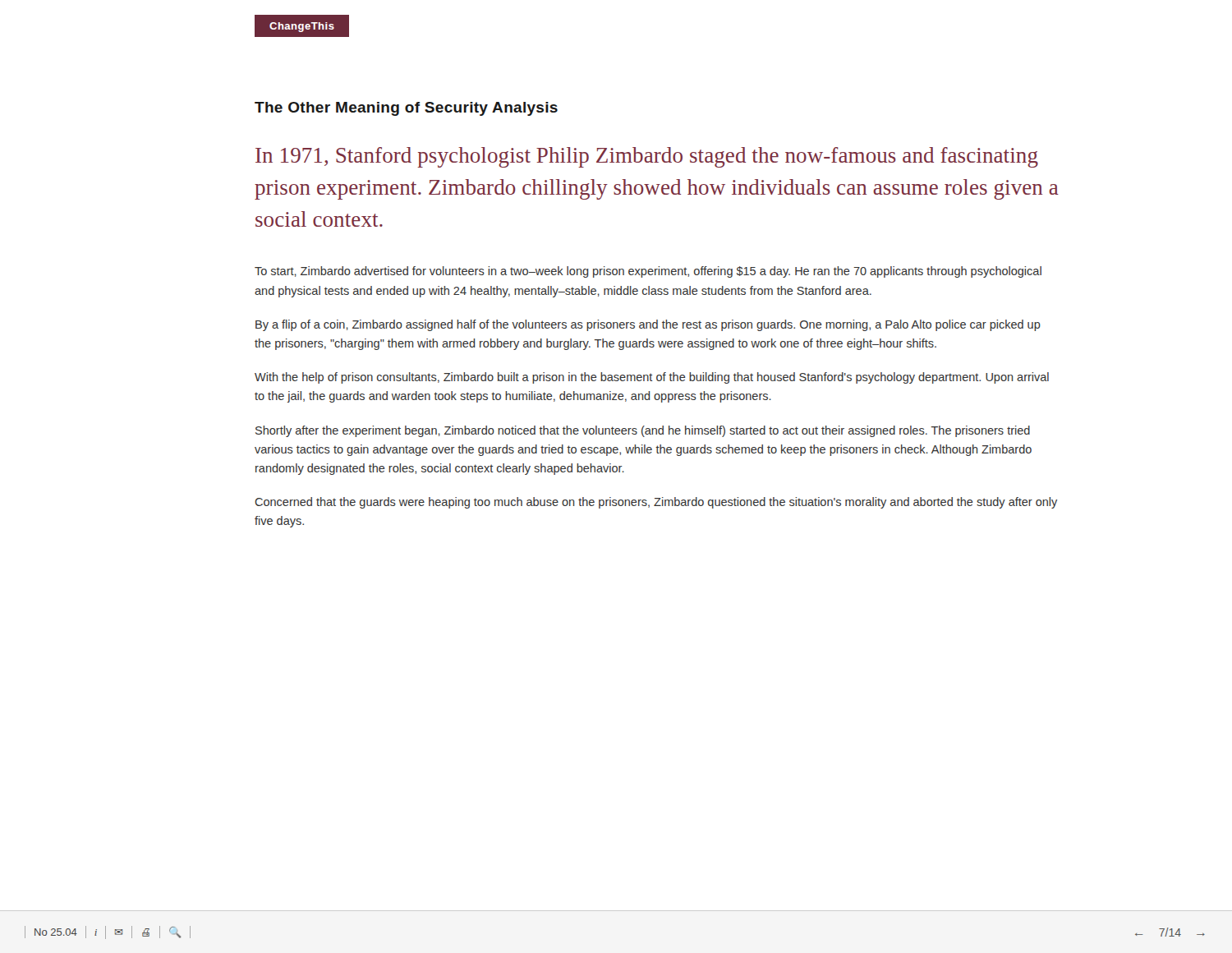
Task: Navigate to the passage starting "Shortly after the"
Action: point(657,450)
